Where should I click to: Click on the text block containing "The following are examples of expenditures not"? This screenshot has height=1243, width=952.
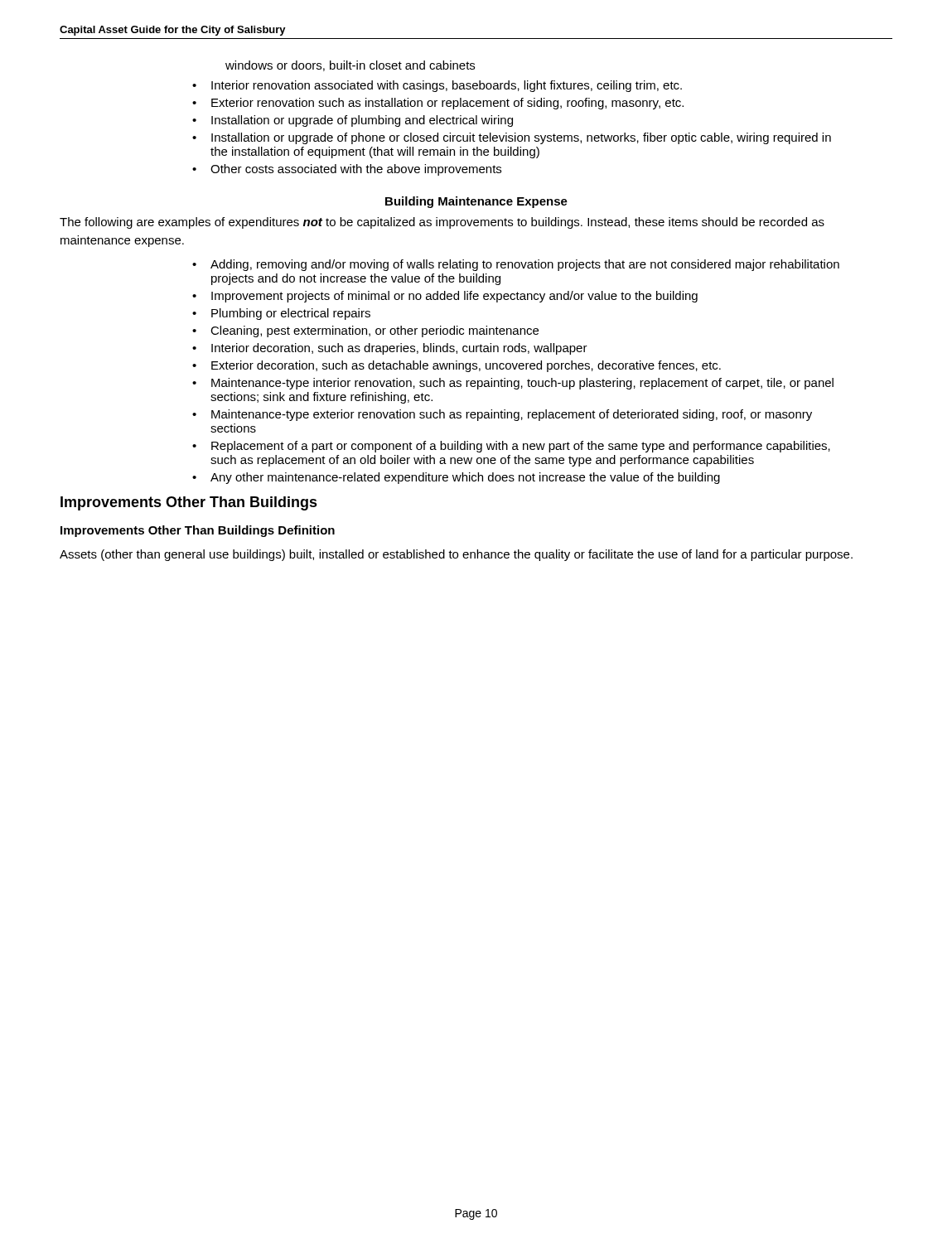pos(442,230)
